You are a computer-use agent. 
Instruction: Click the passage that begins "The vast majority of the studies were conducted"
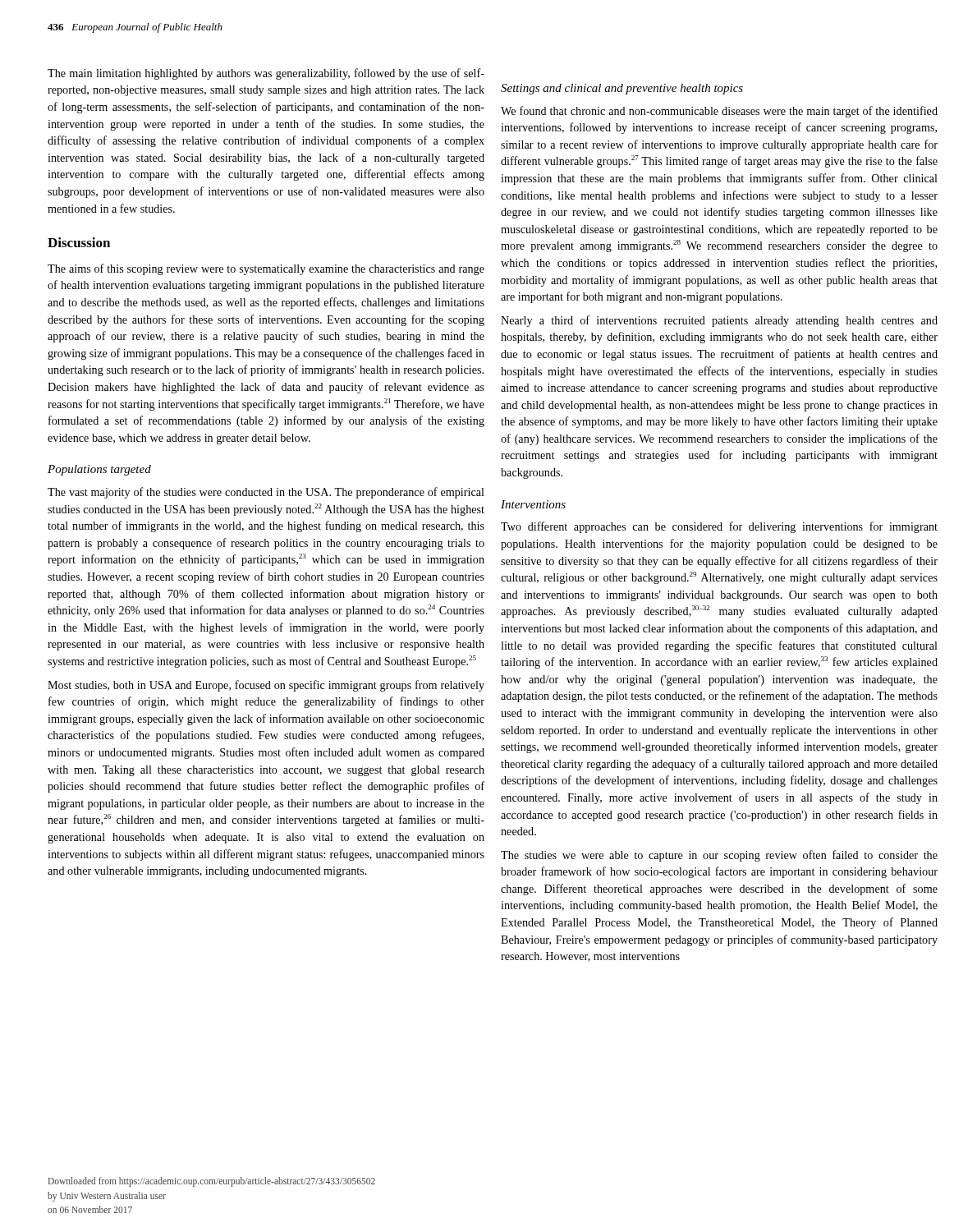coord(266,682)
